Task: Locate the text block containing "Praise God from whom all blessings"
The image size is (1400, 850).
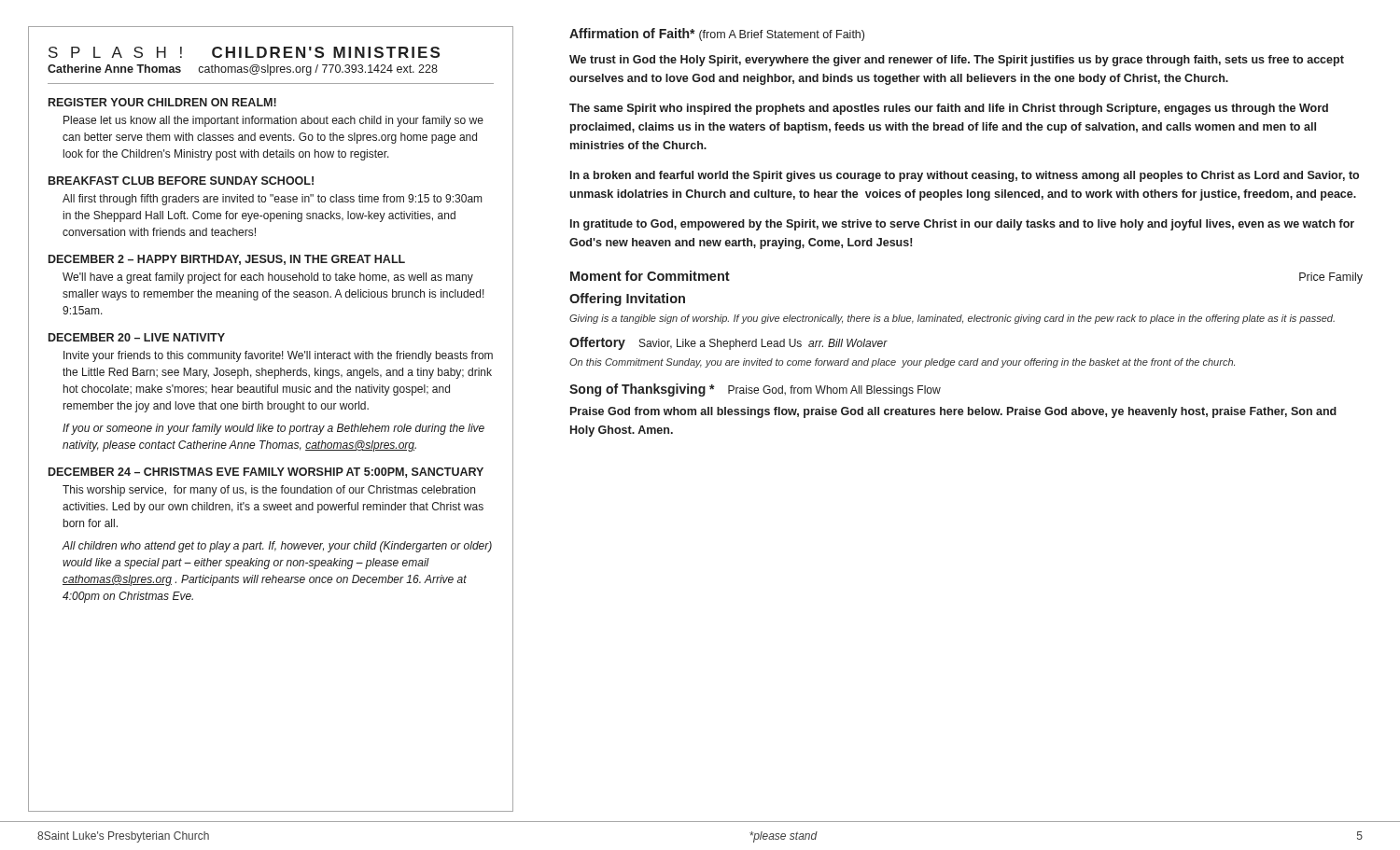Action: (966, 421)
